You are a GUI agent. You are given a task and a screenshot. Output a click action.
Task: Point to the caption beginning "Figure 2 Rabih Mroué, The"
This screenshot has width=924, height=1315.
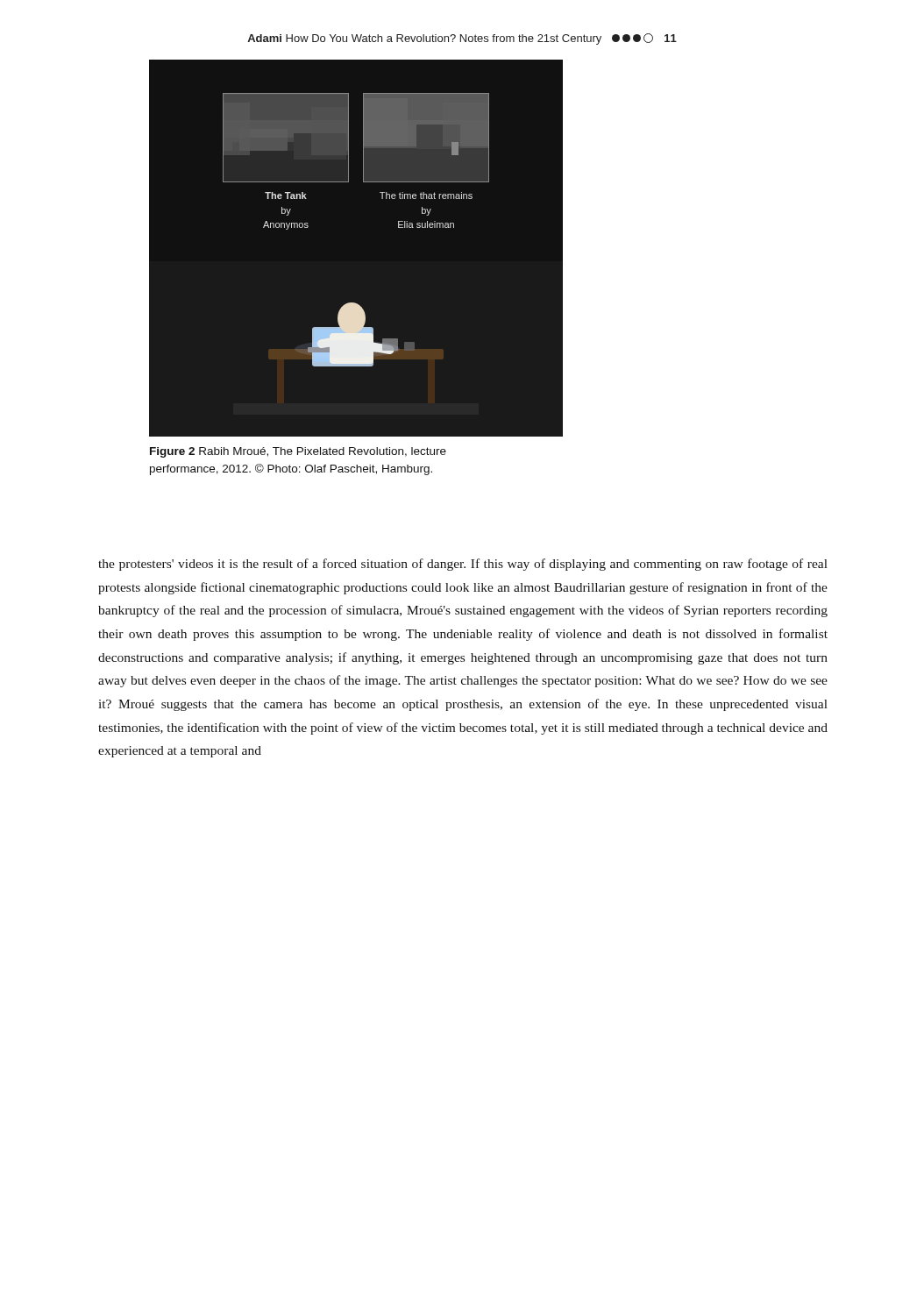(x=298, y=461)
